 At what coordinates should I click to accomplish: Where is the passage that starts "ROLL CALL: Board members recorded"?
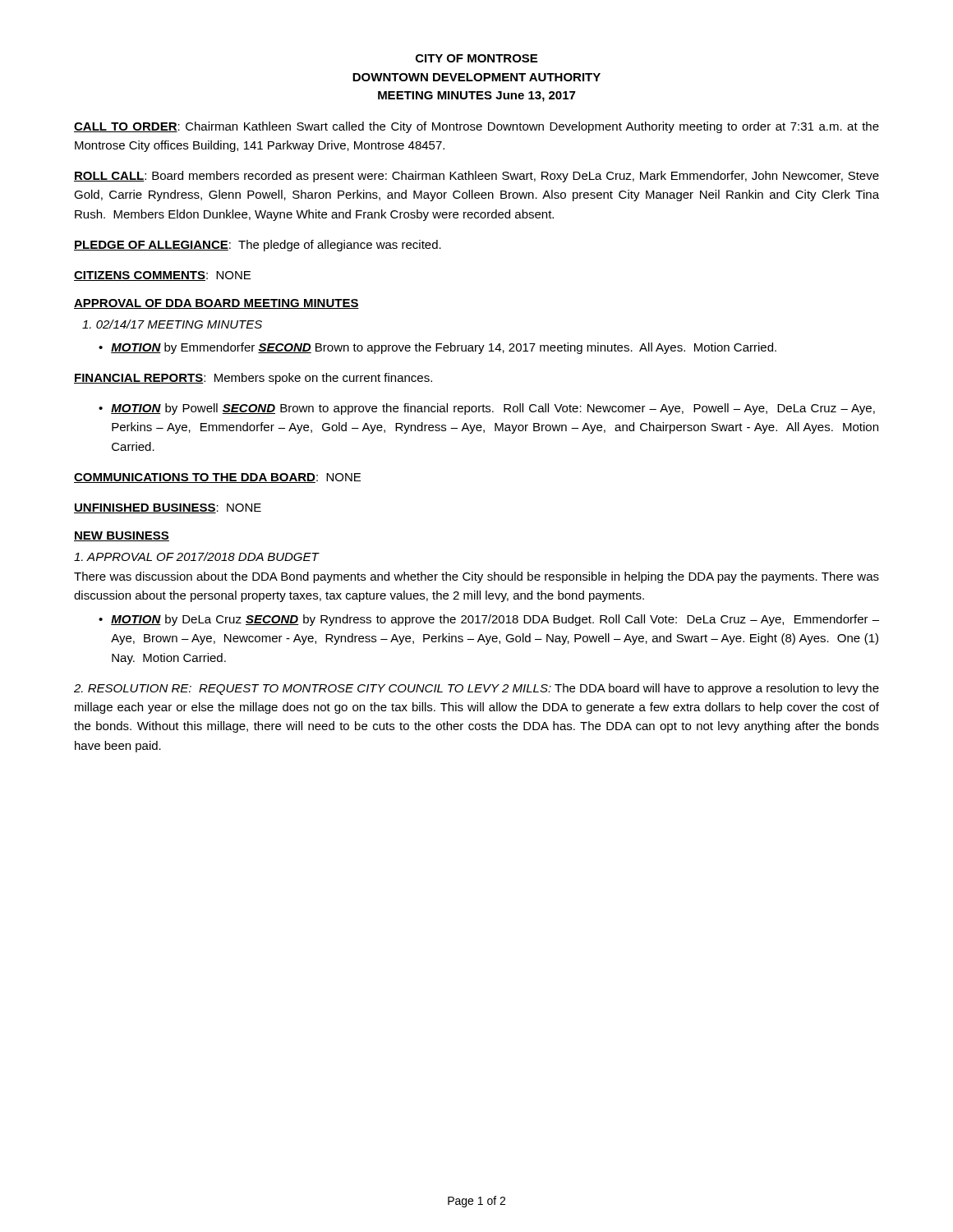tap(476, 194)
